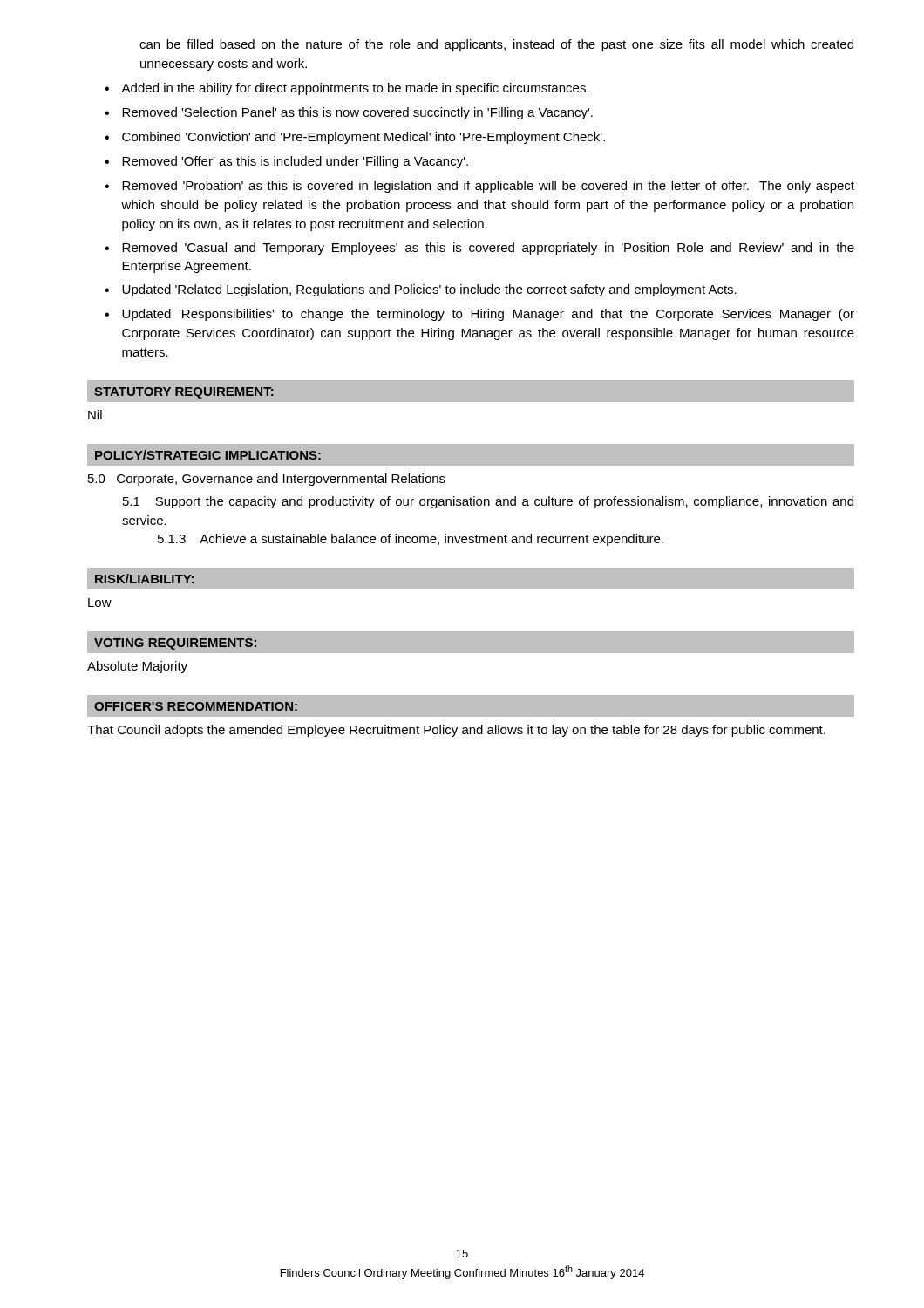
Task: Point to the text starting "Added in the ability"
Action: tap(488, 88)
